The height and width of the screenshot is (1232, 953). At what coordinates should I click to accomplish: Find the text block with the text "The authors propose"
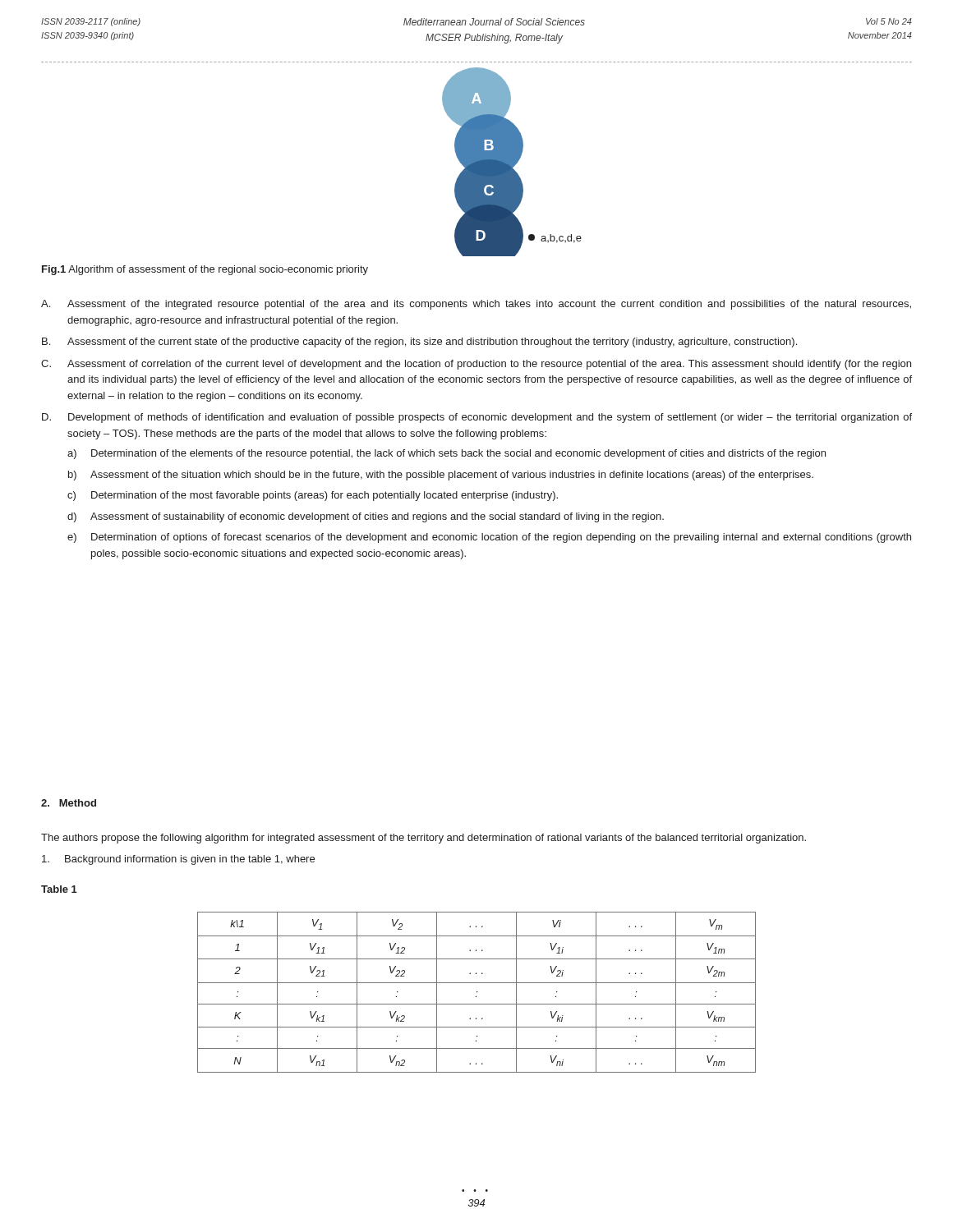click(x=476, y=848)
